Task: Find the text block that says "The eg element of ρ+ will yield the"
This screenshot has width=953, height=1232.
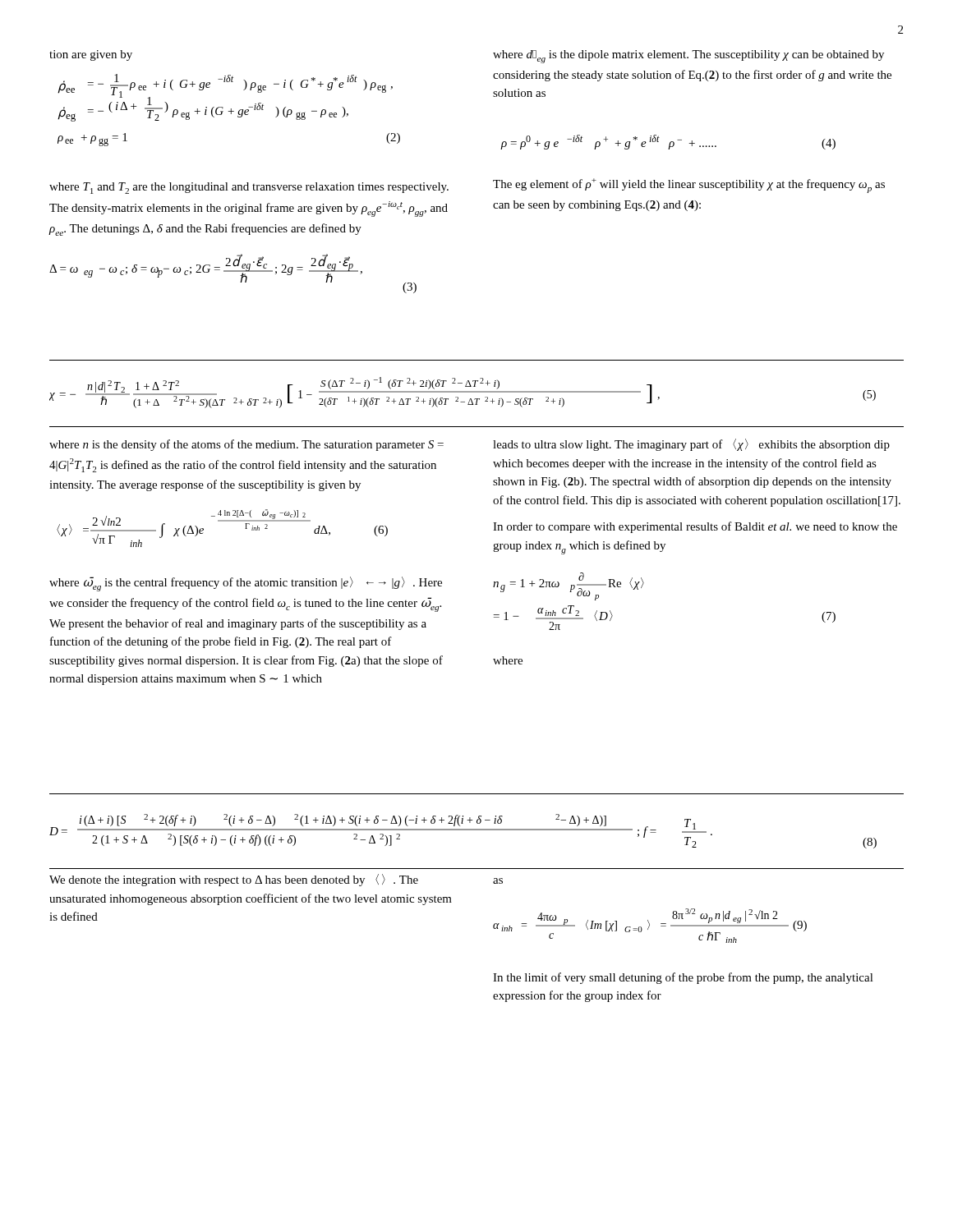Action: (689, 193)
